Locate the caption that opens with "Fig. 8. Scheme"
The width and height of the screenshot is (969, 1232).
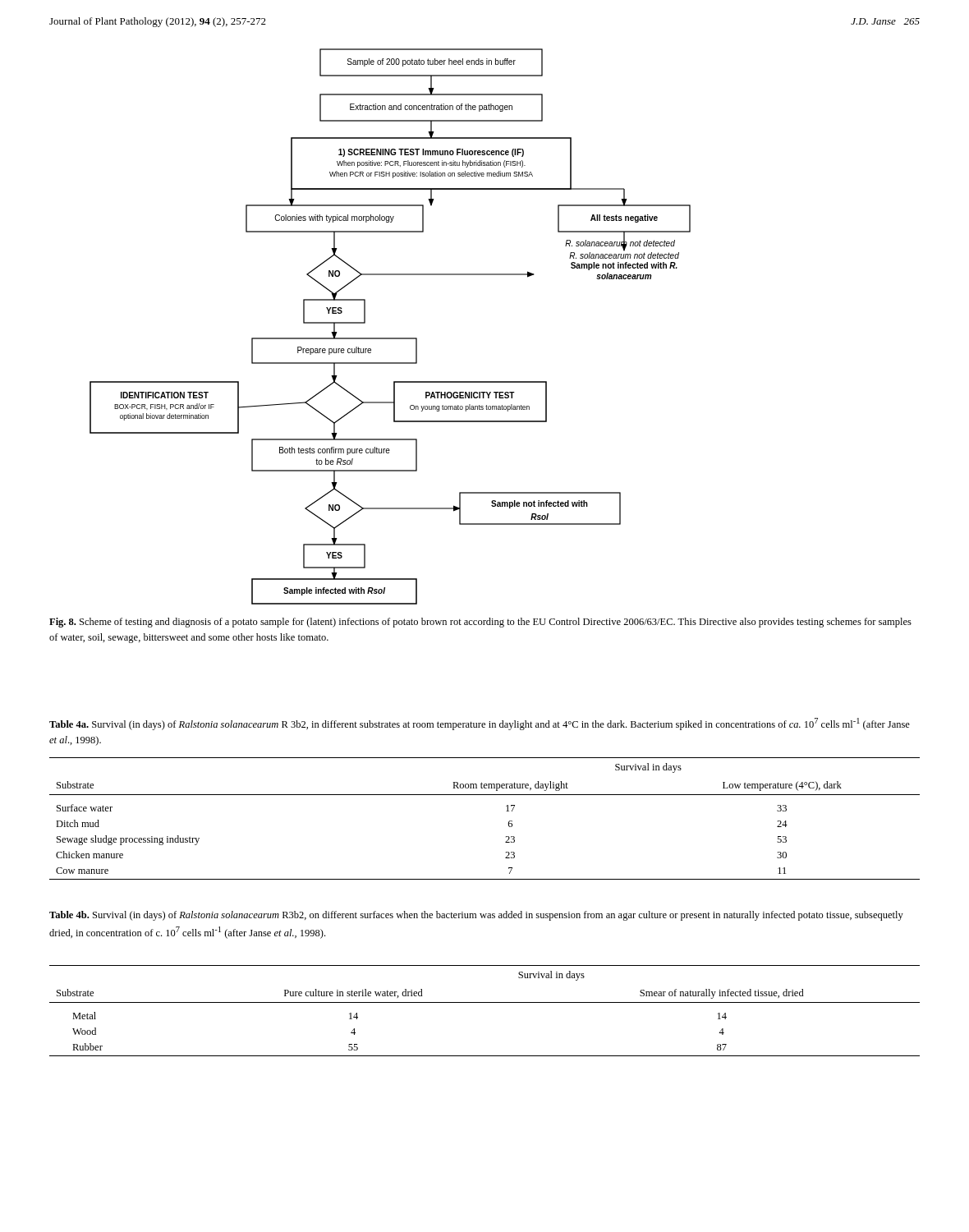pyautogui.click(x=480, y=629)
